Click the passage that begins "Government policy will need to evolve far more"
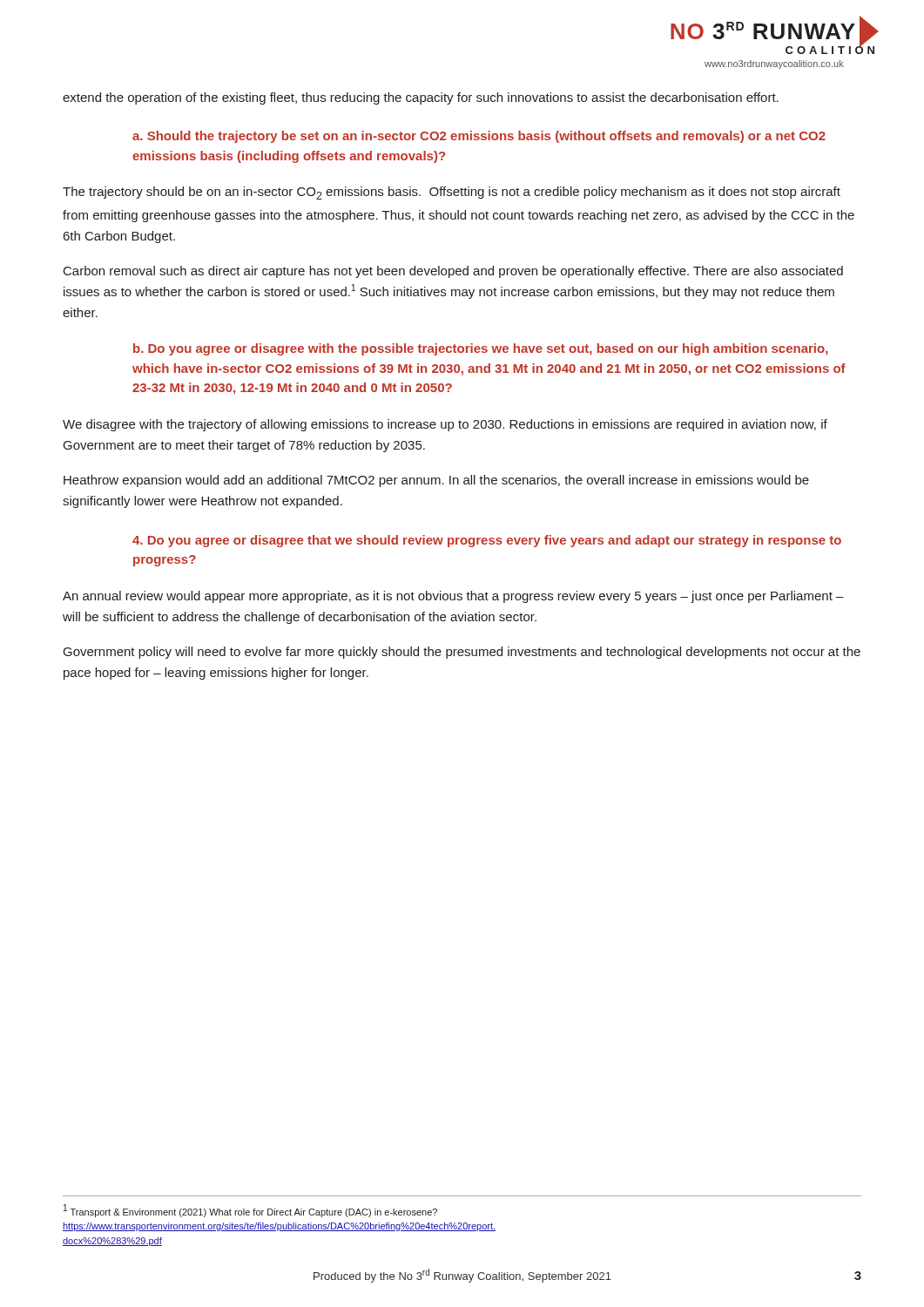924x1307 pixels. (462, 662)
